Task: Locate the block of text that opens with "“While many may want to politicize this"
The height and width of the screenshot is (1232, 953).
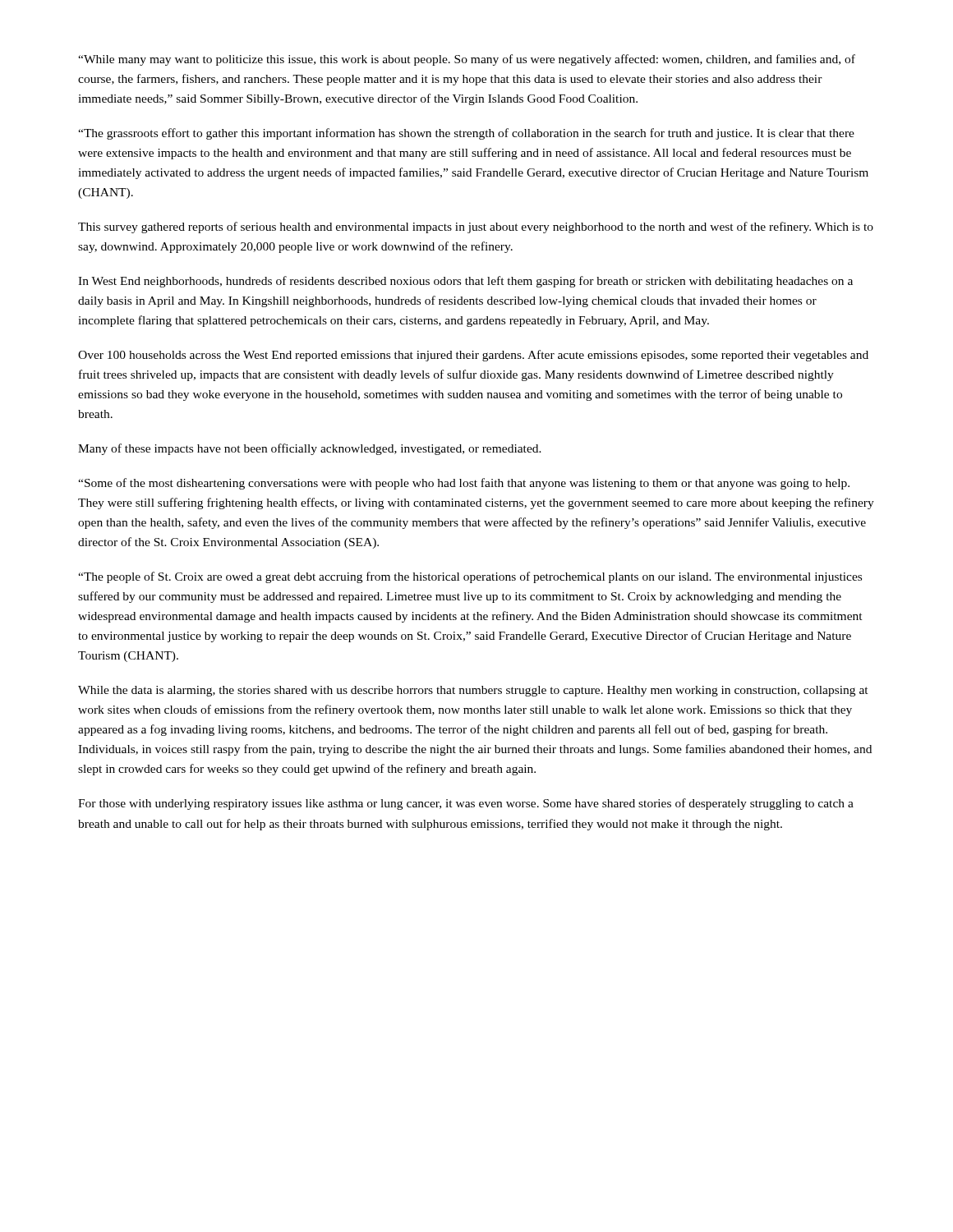Action: point(467,78)
